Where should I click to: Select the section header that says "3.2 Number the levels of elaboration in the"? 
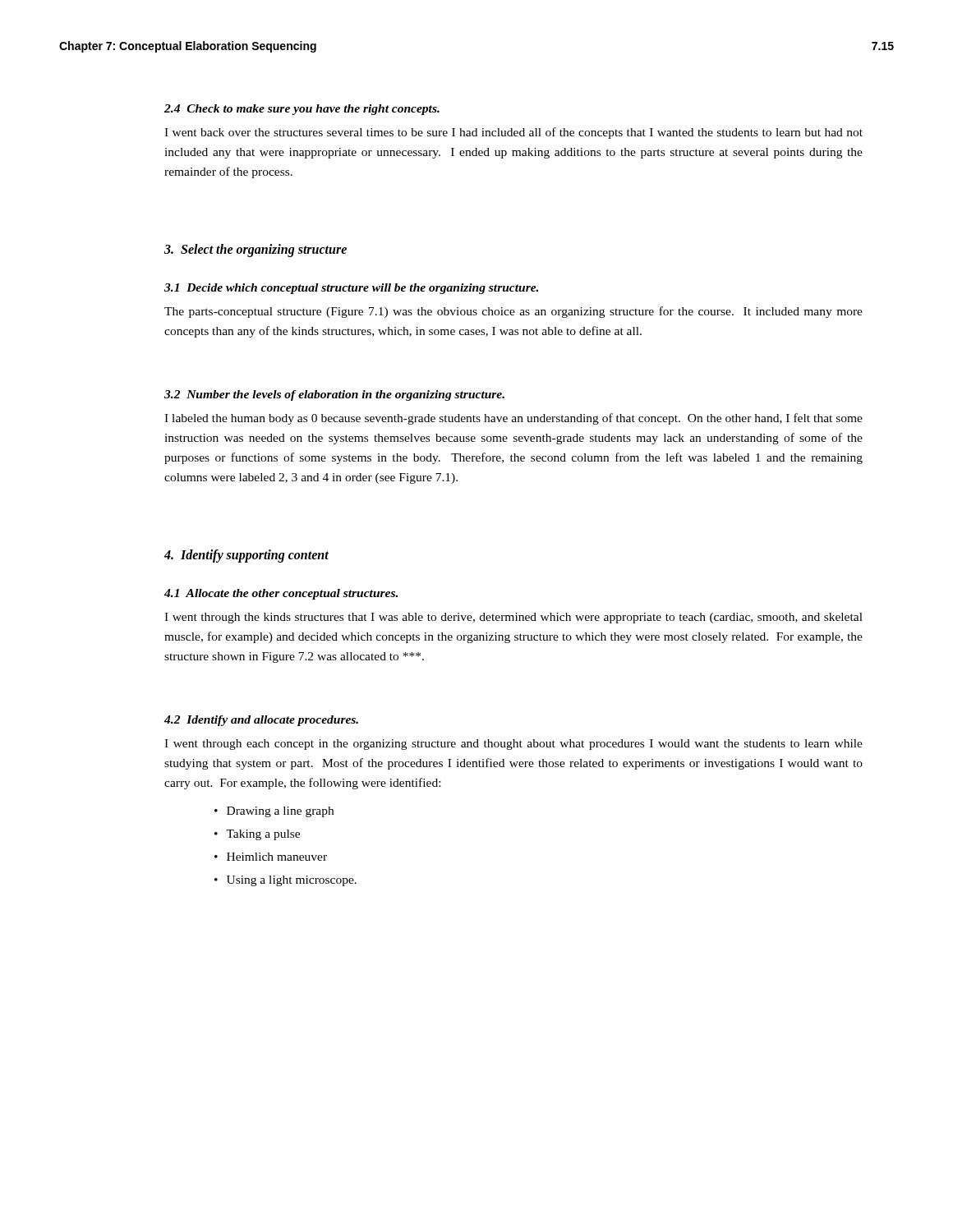[x=335, y=394]
